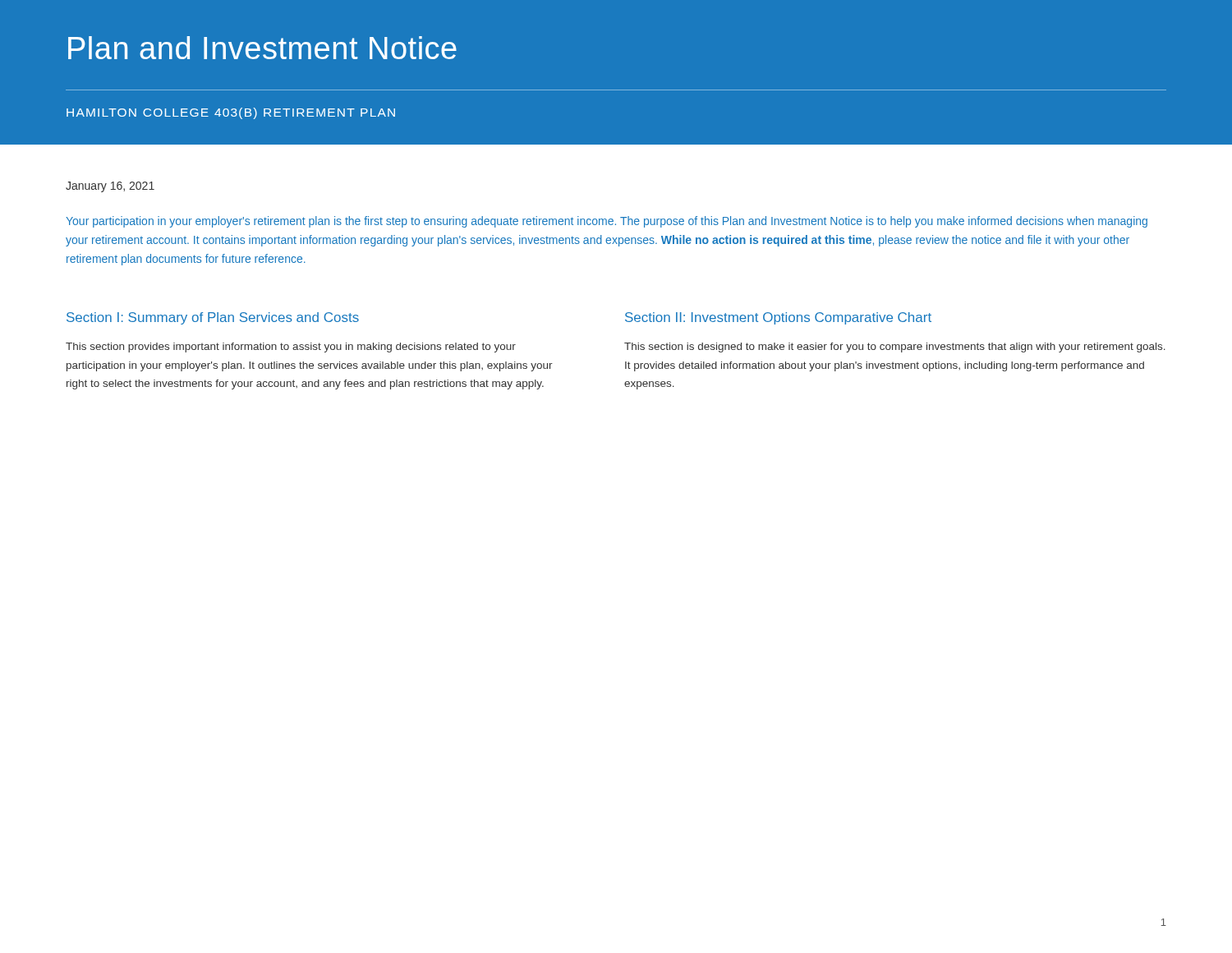Image resolution: width=1232 pixels, height=953 pixels.
Task: Find the passage starting "This section is"
Action: (895, 365)
